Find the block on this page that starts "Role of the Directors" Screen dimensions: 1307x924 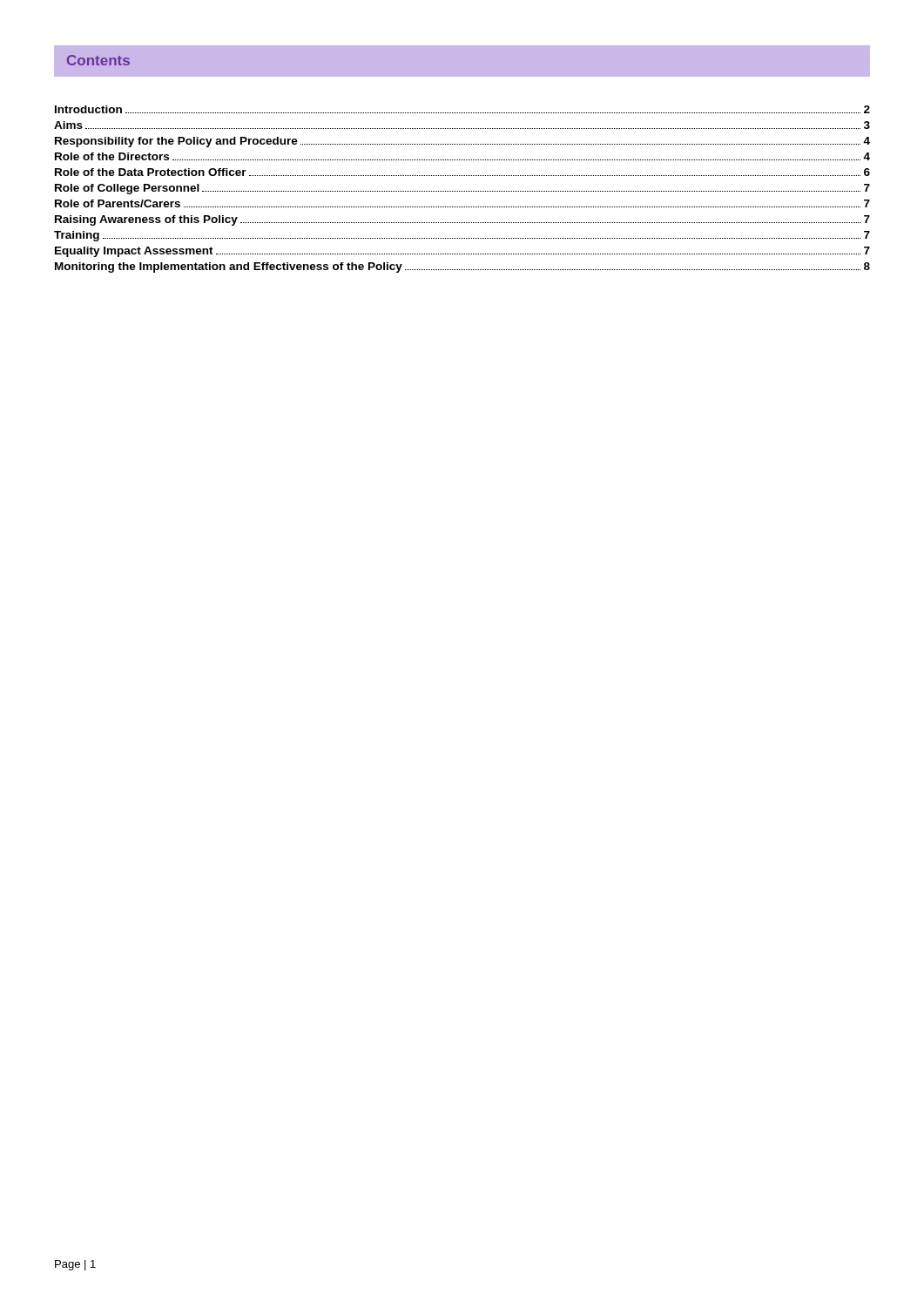tap(462, 156)
